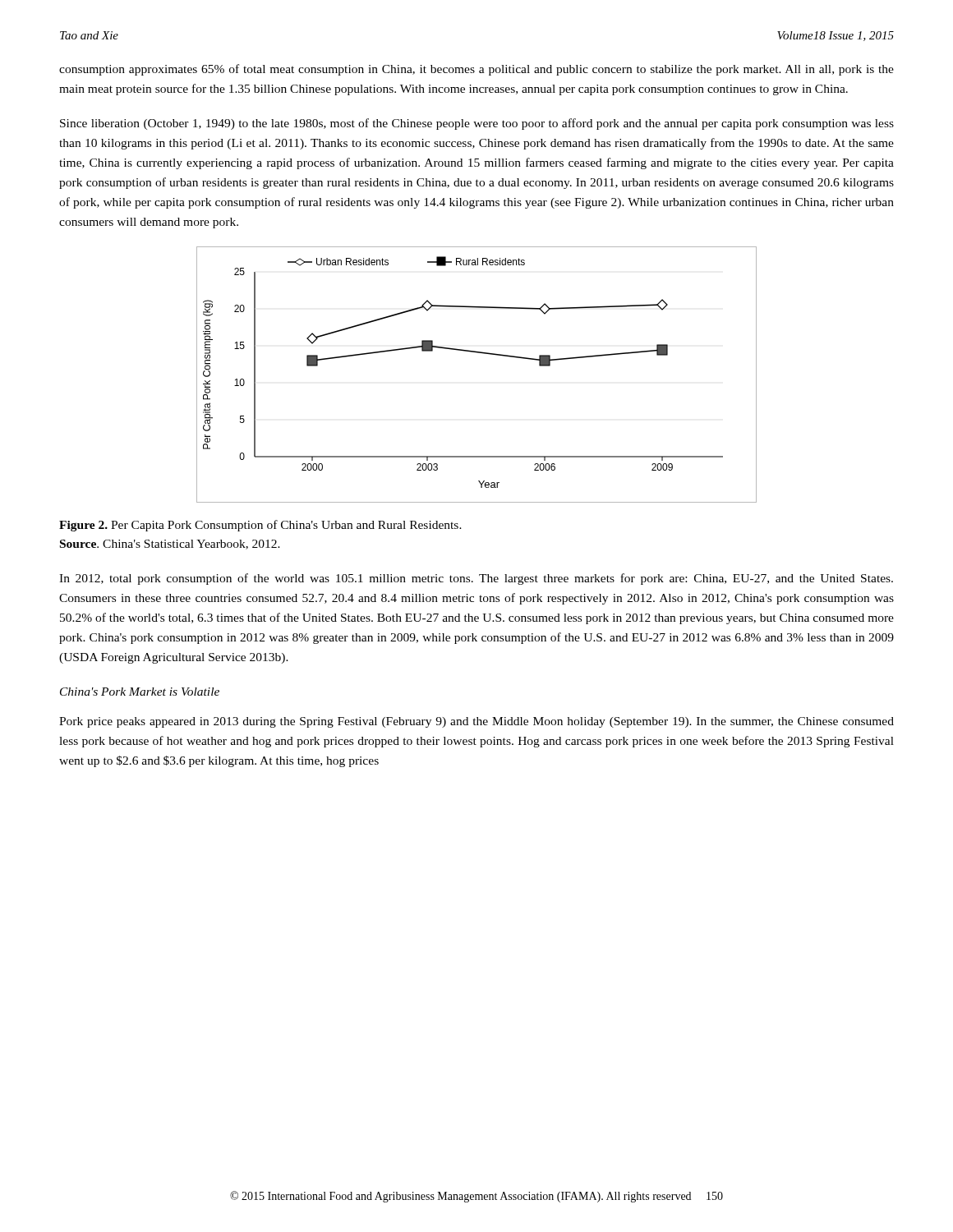Find the passage starting "Figure 2. Per Capita"
The height and width of the screenshot is (1232, 953).
tap(261, 534)
